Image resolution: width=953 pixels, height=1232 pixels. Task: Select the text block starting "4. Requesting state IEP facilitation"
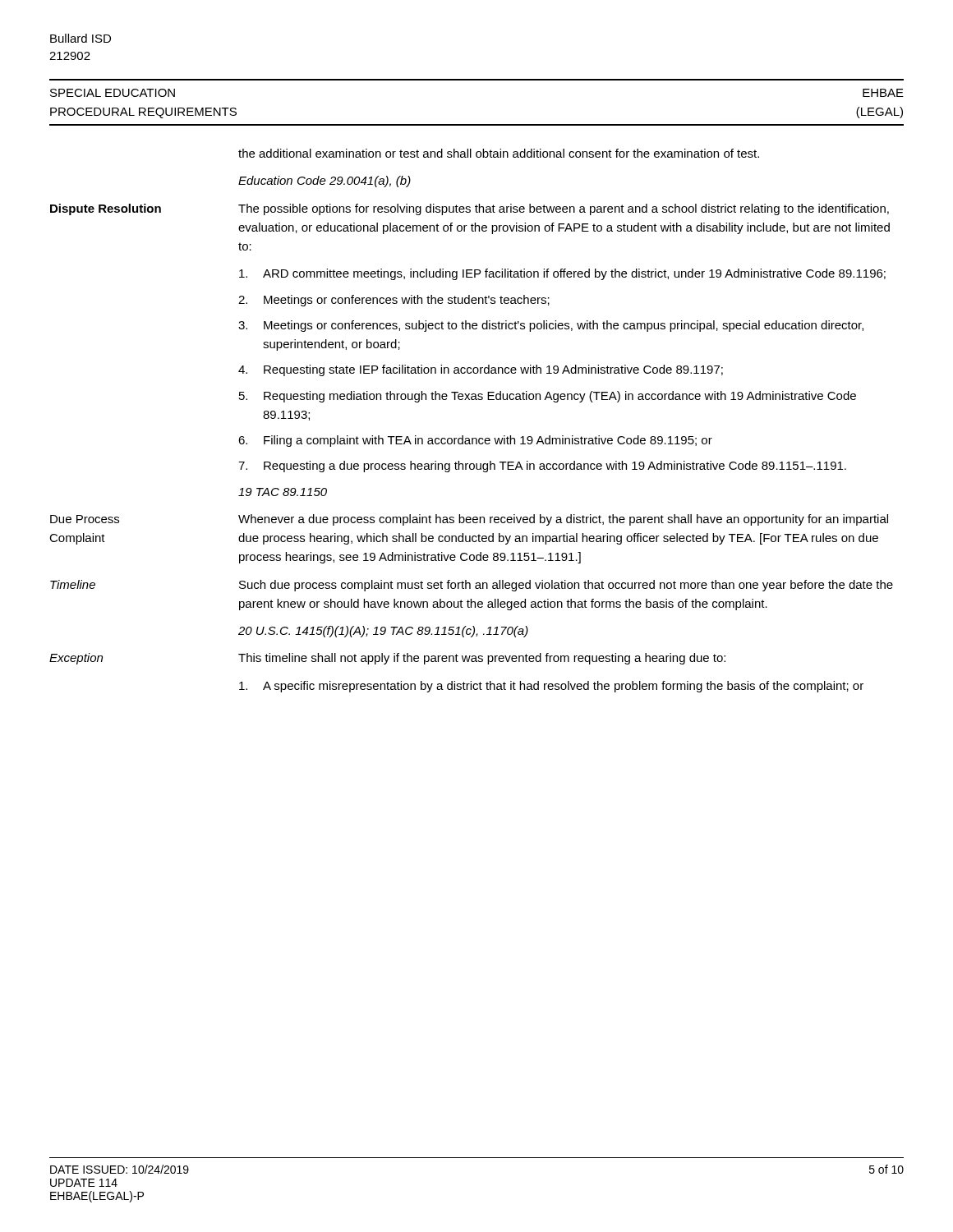click(571, 370)
